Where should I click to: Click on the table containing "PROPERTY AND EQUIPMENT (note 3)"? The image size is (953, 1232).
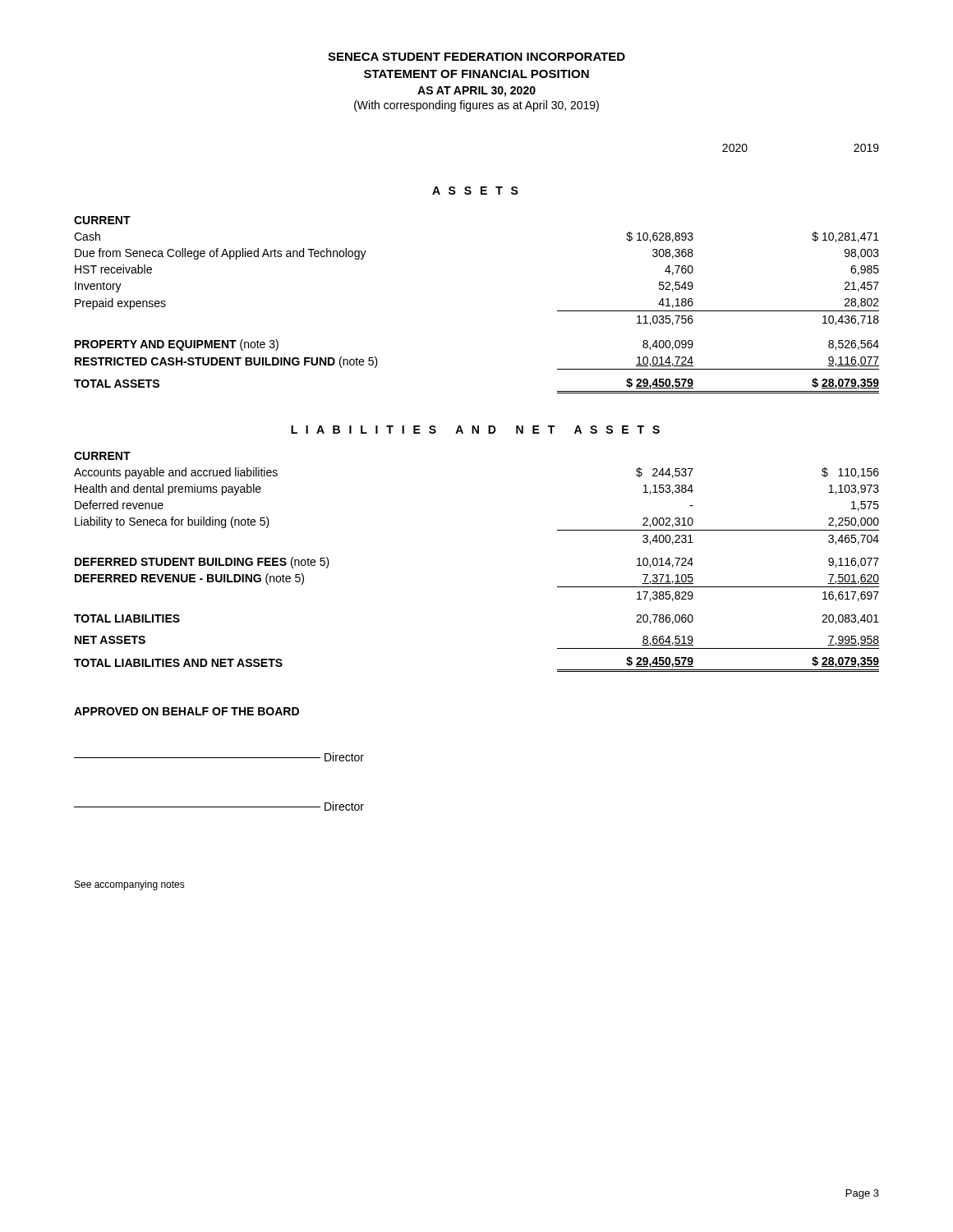476,299
